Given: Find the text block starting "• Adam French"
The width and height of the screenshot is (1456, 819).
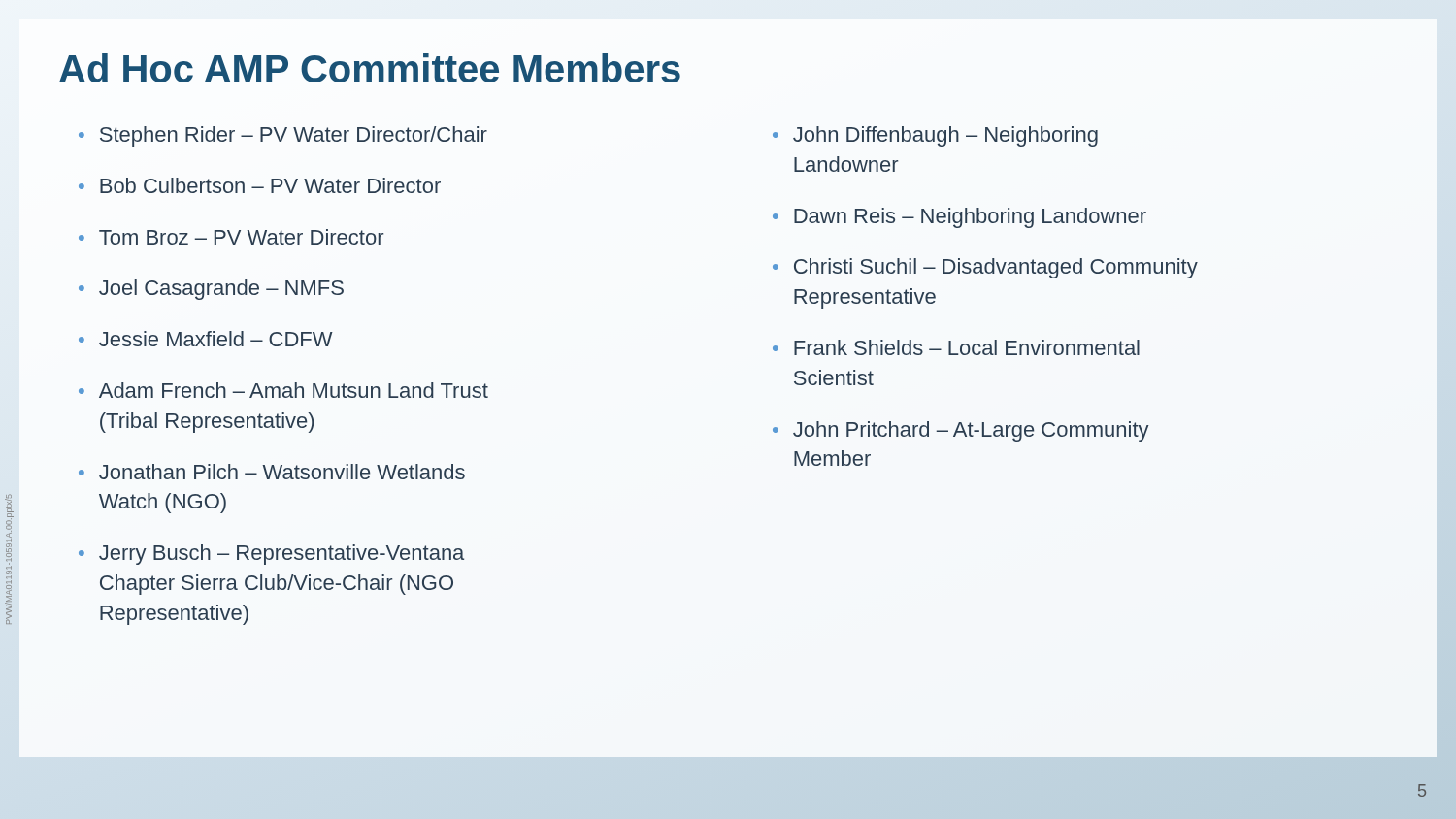Looking at the screenshot, I should click(283, 406).
